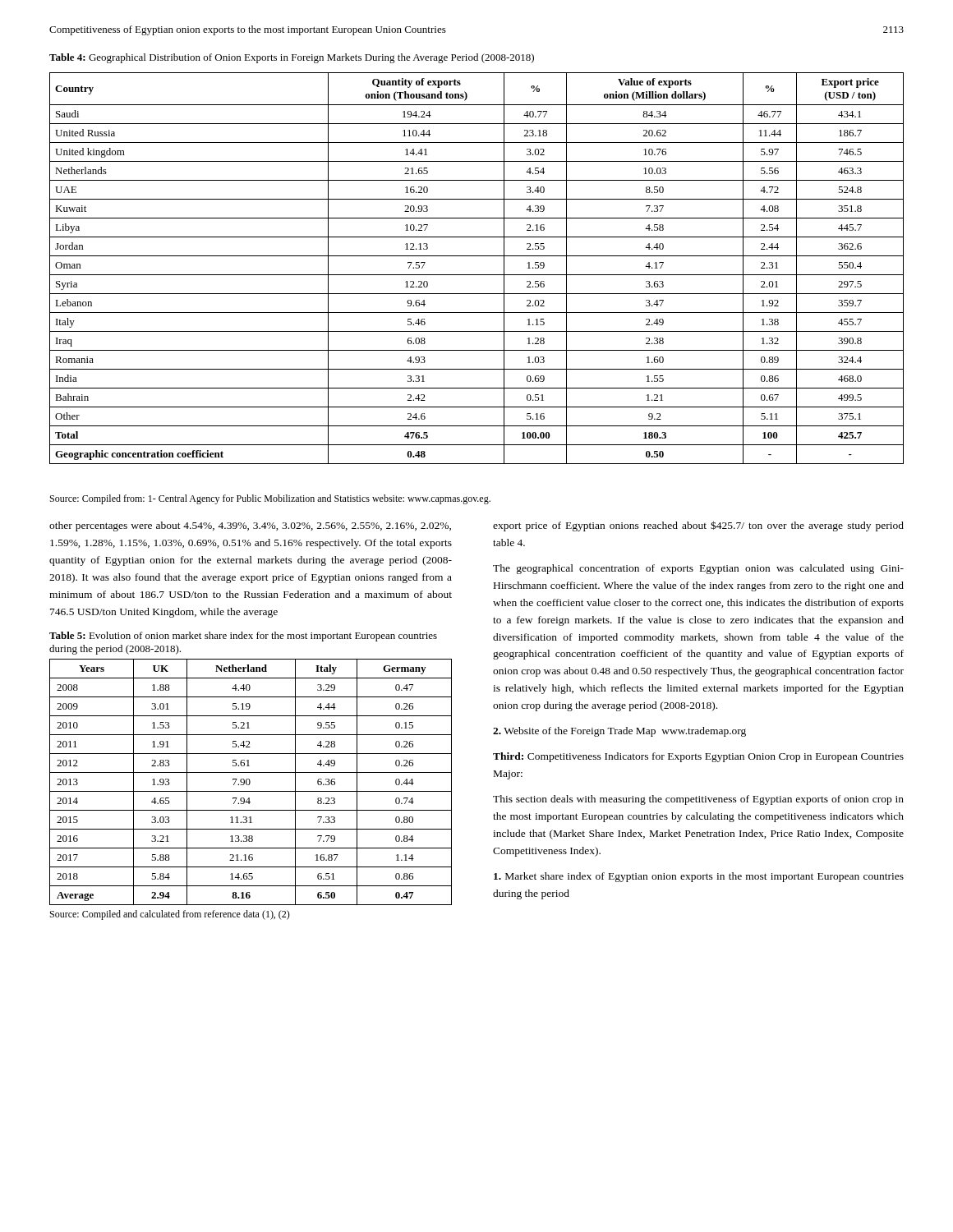This screenshot has width=953, height=1232.
Task: Locate the text block starting "Table 5: Evolution"
Action: 243,642
